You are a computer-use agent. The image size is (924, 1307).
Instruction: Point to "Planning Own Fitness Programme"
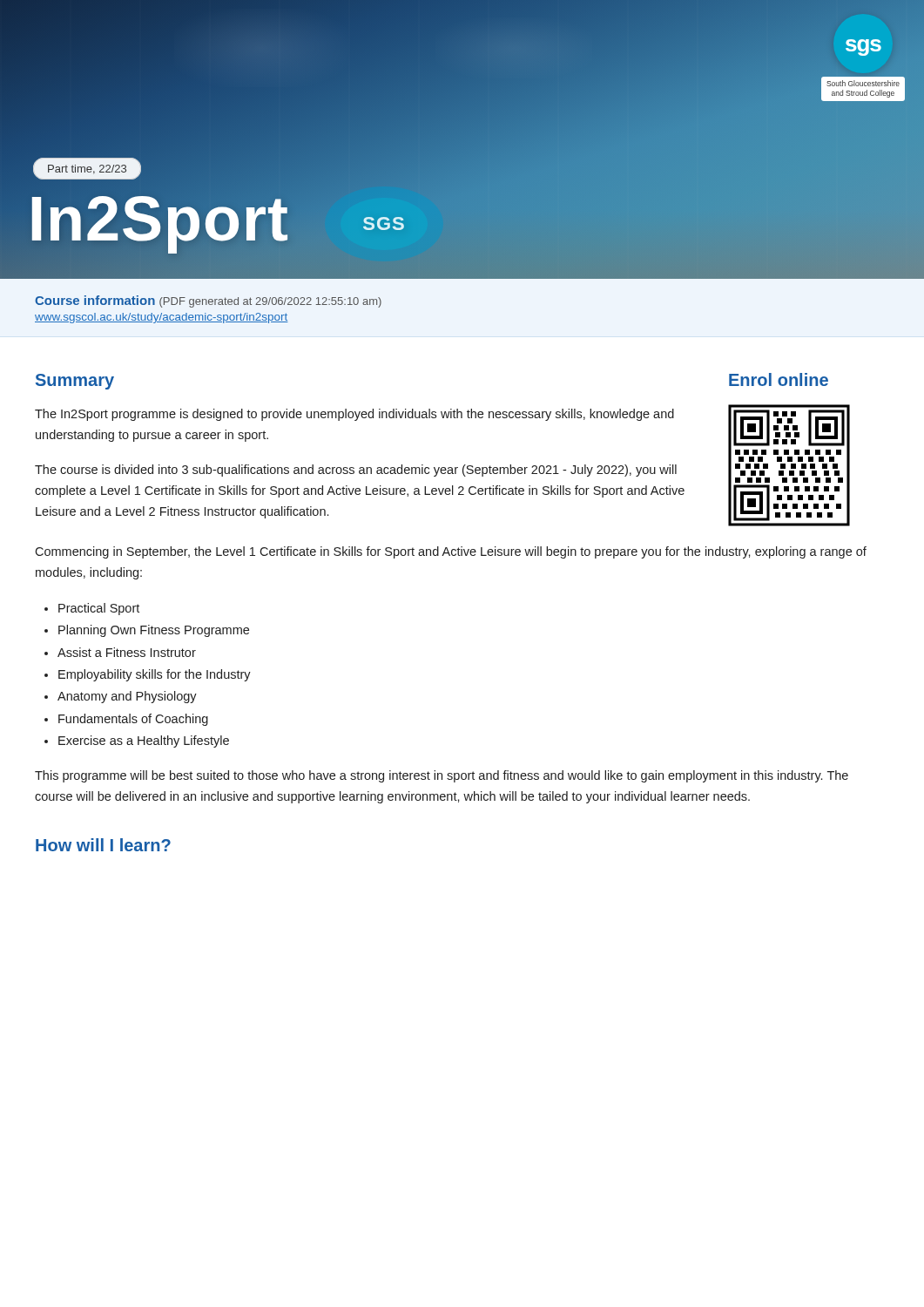pos(154,630)
